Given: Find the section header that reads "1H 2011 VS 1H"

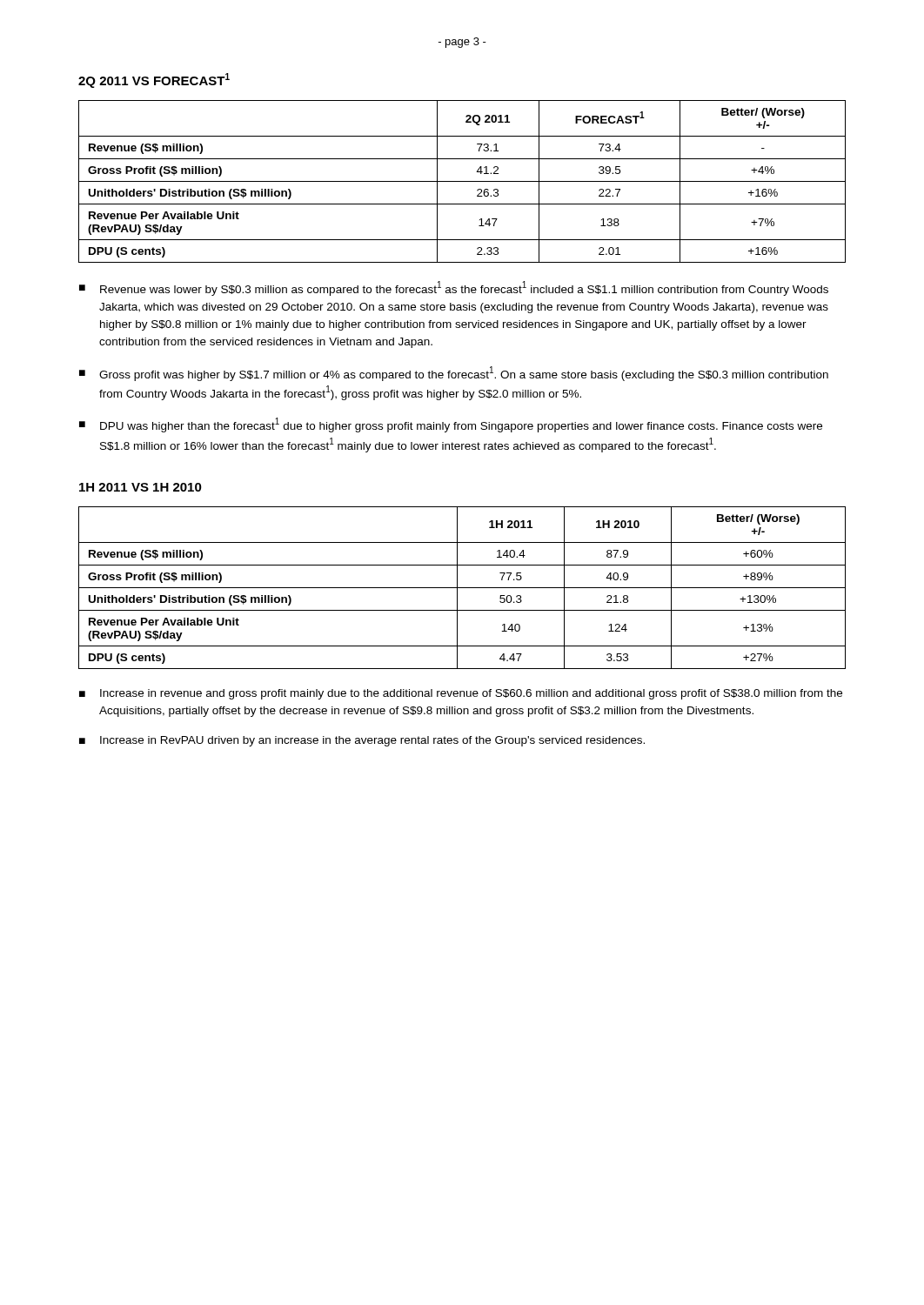Looking at the screenshot, I should pos(140,486).
